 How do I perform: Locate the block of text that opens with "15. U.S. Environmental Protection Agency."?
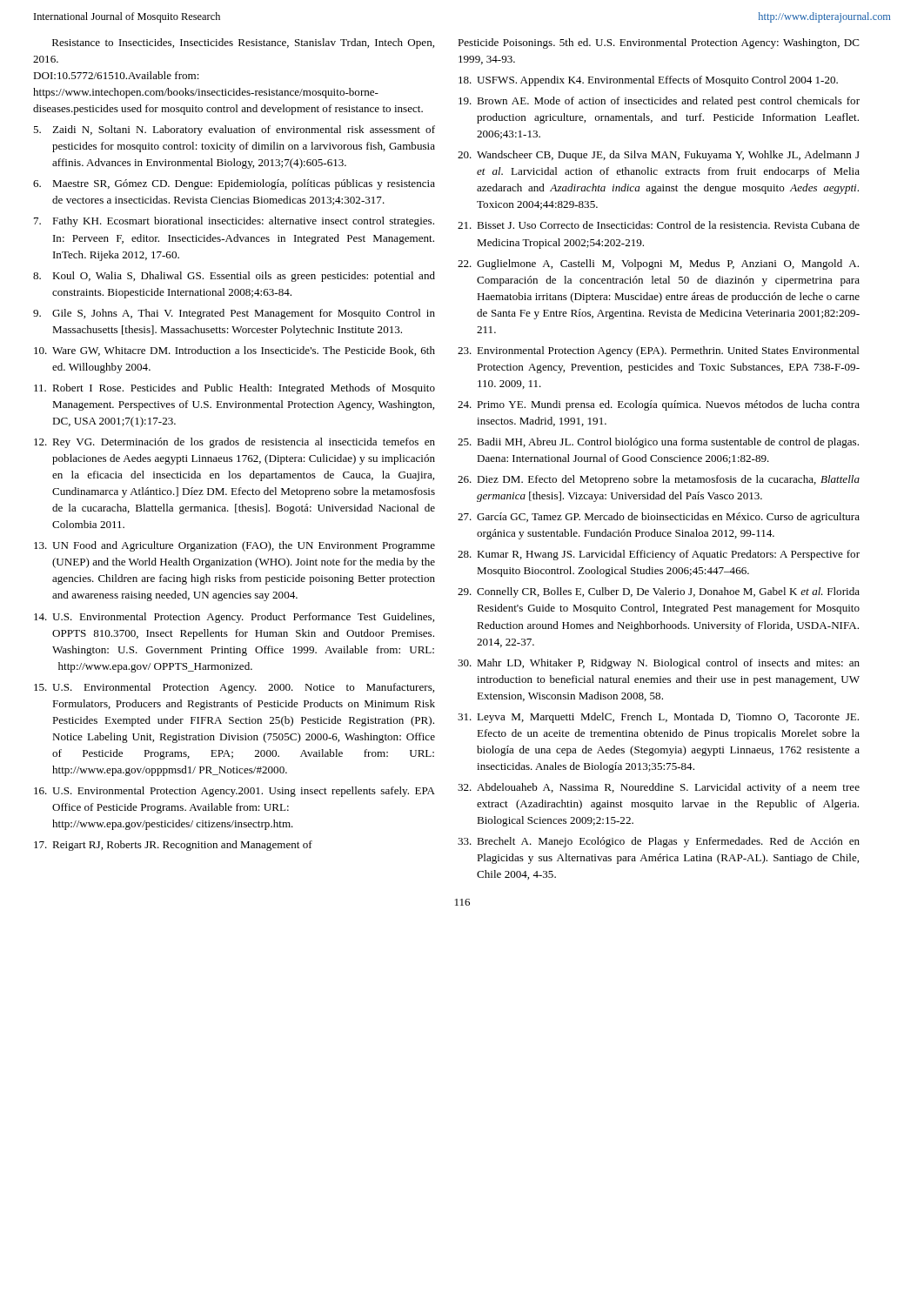(x=234, y=728)
